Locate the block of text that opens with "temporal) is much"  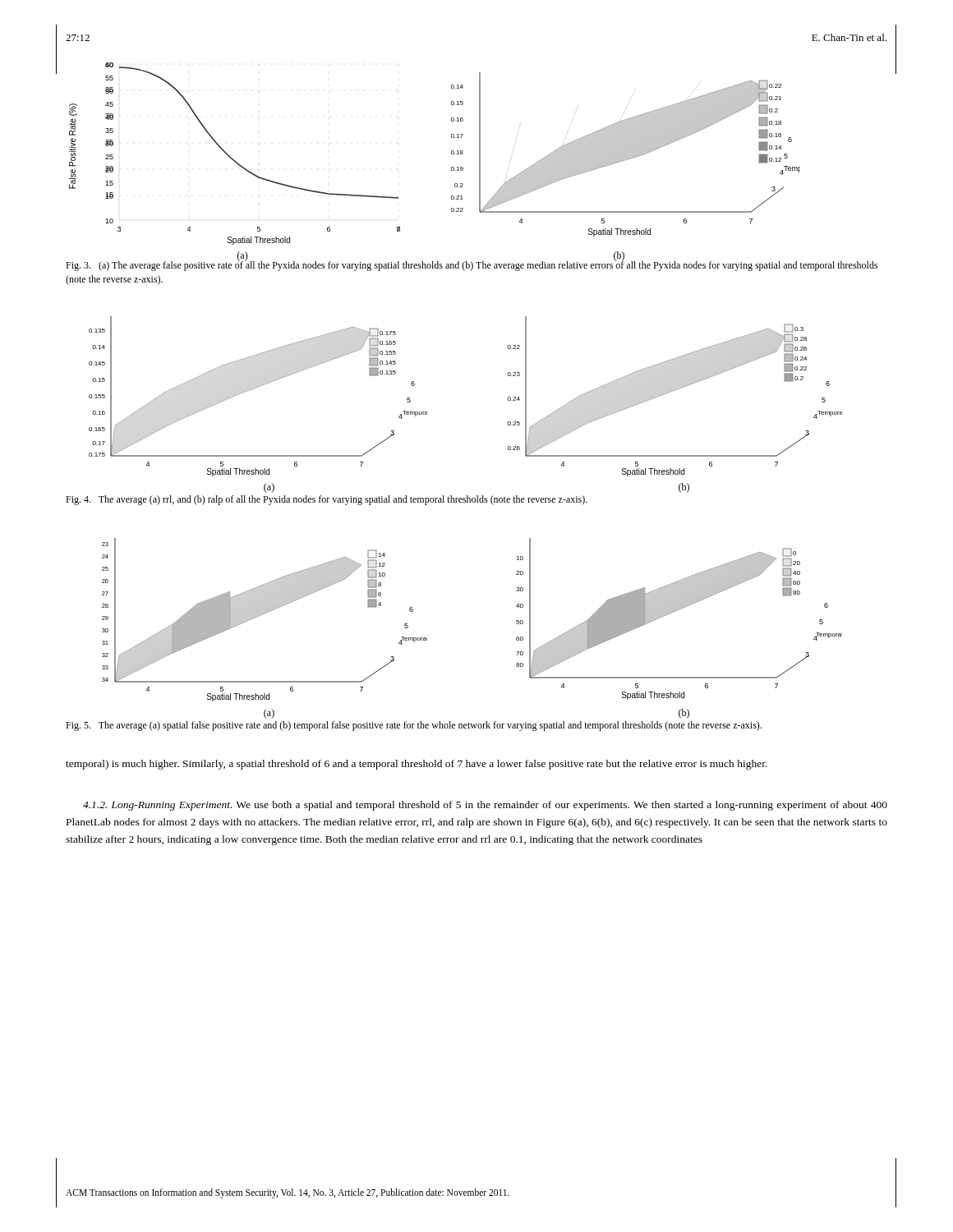coord(417,763)
